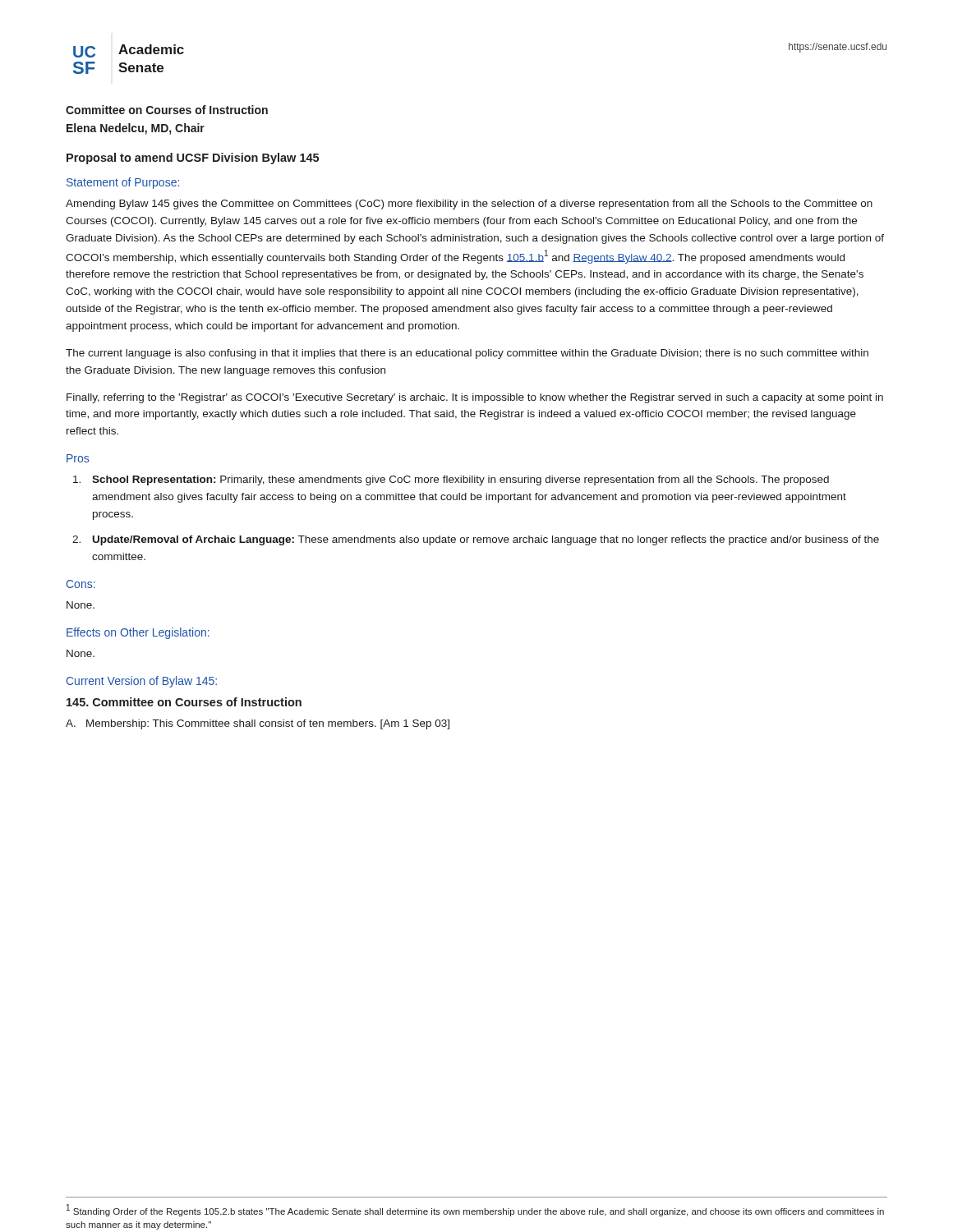The image size is (953, 1232).
Task: Find the block on this page that starts "Amending Bylaw 145 gives the Committee"
Action: (475, 264)
